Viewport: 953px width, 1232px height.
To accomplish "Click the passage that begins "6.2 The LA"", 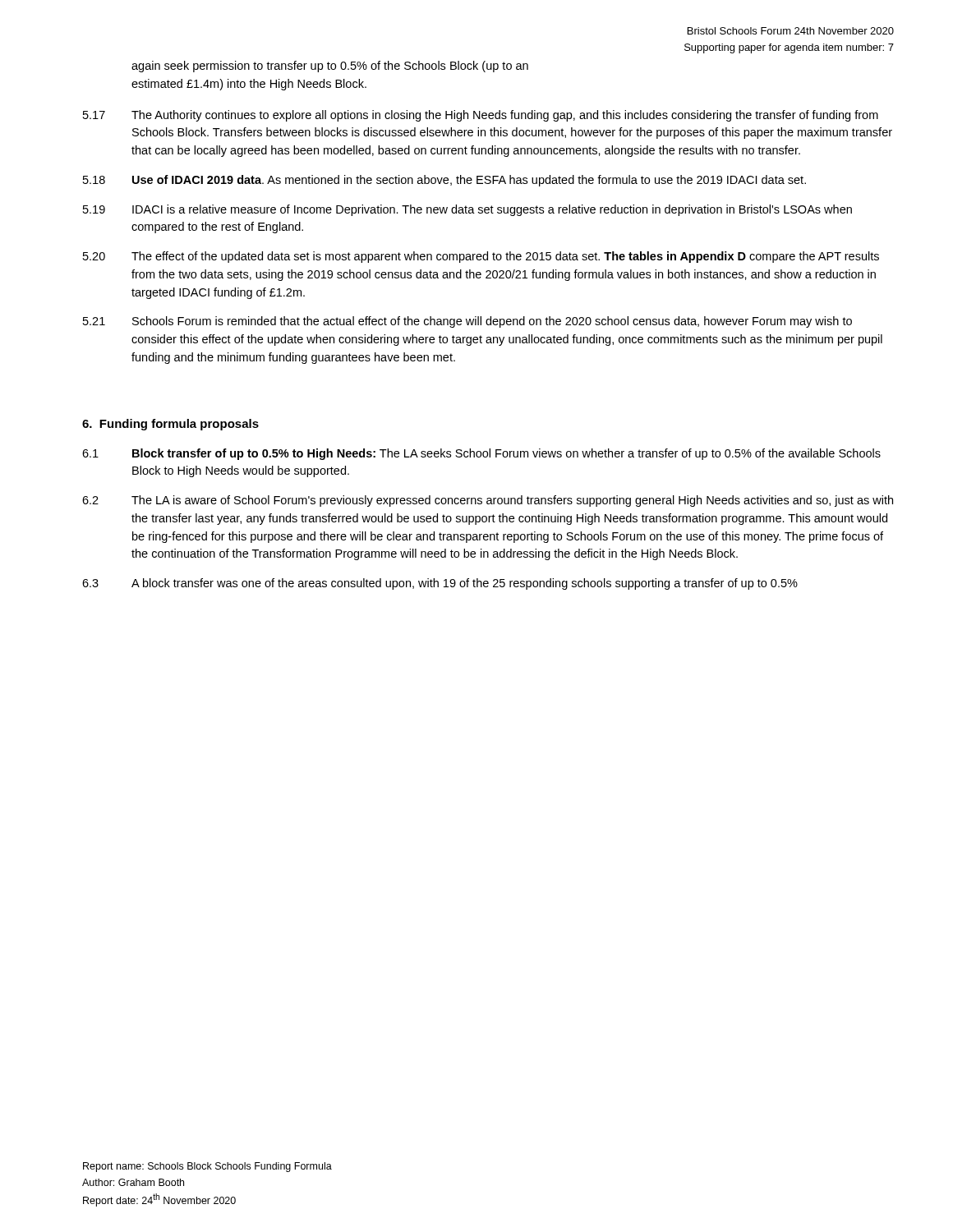I will point(488,528).
